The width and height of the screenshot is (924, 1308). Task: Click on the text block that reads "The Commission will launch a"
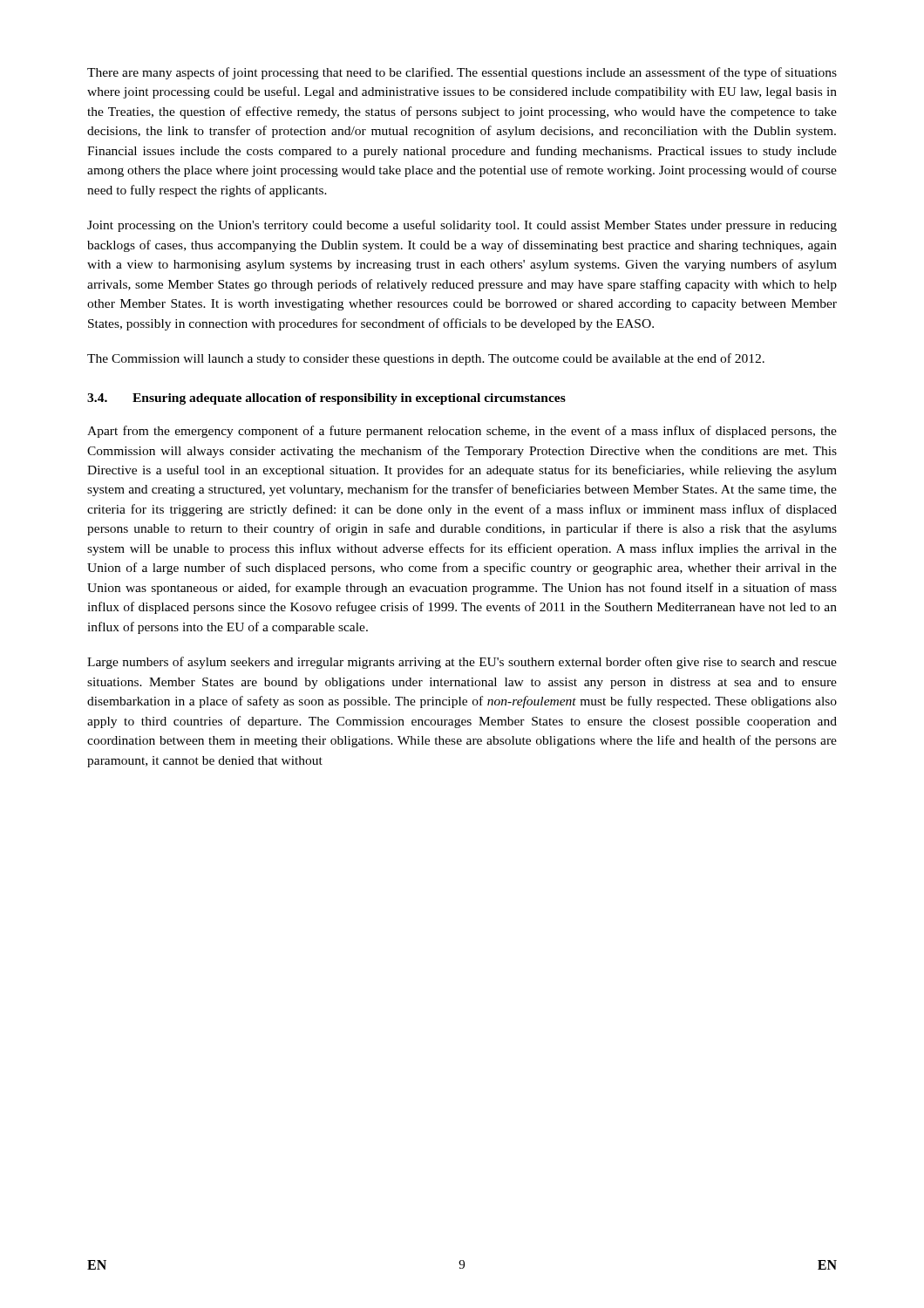426,358
